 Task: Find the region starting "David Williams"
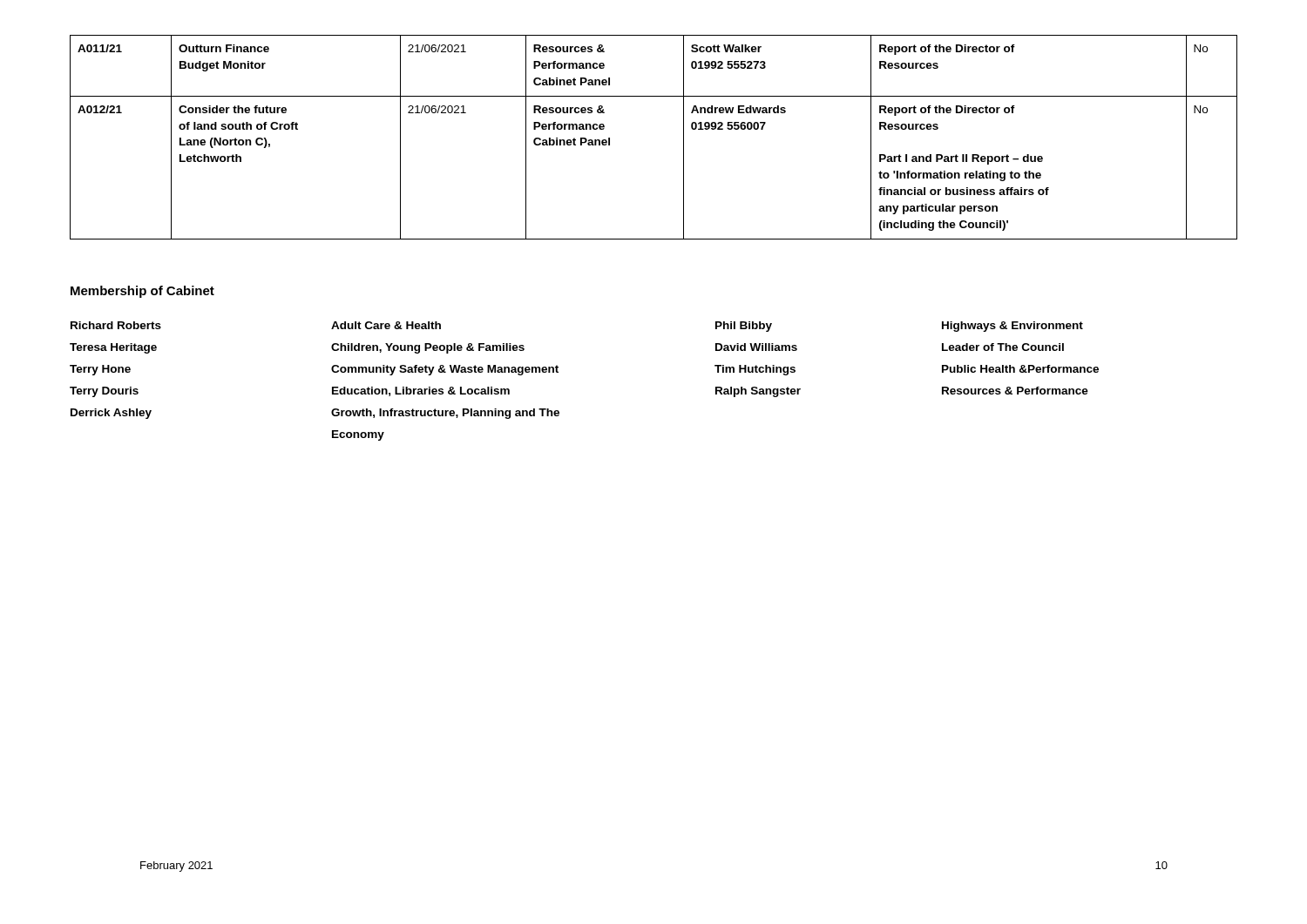(x=756, y=347)
